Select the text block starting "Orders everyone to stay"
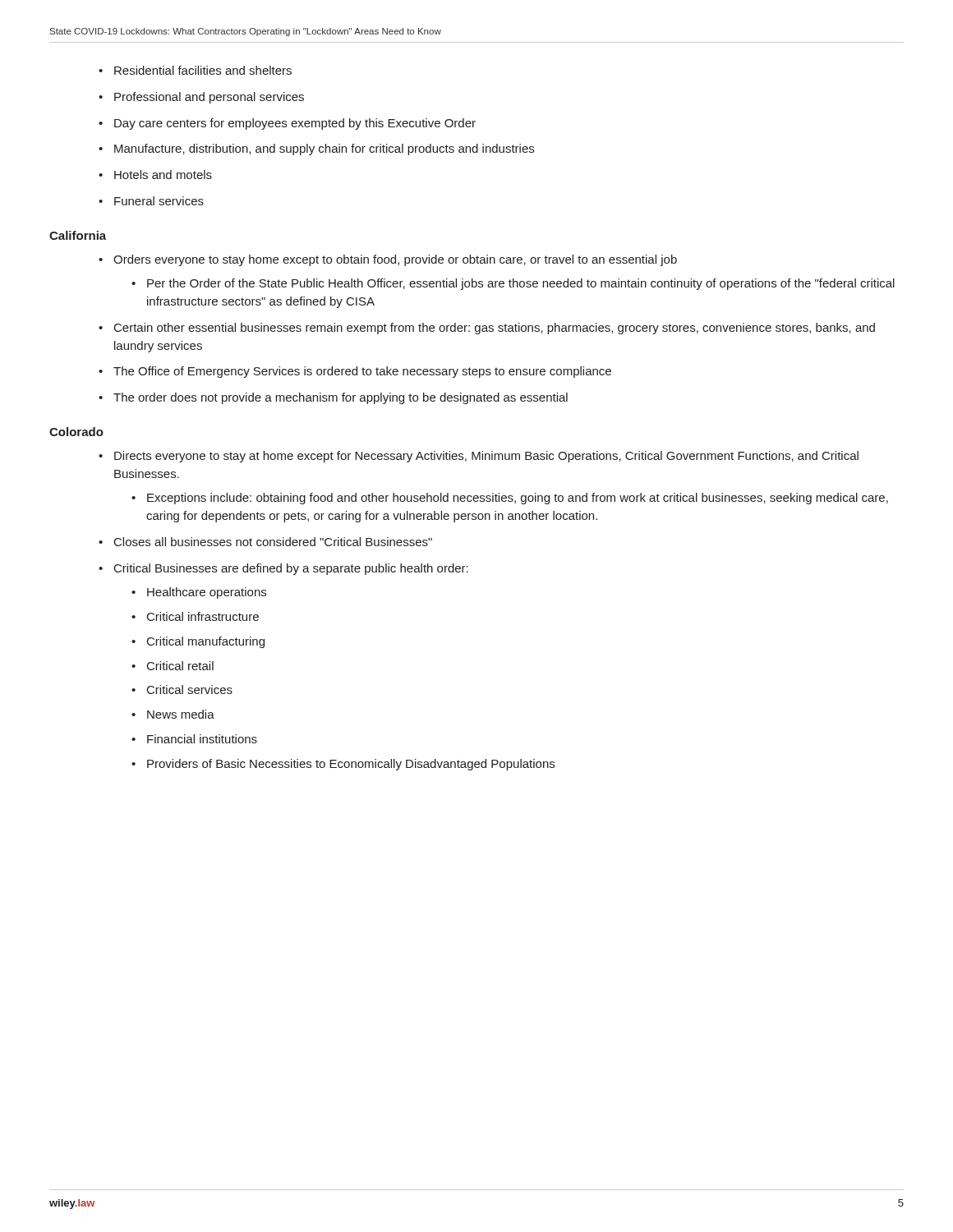 tap(509, 281)
